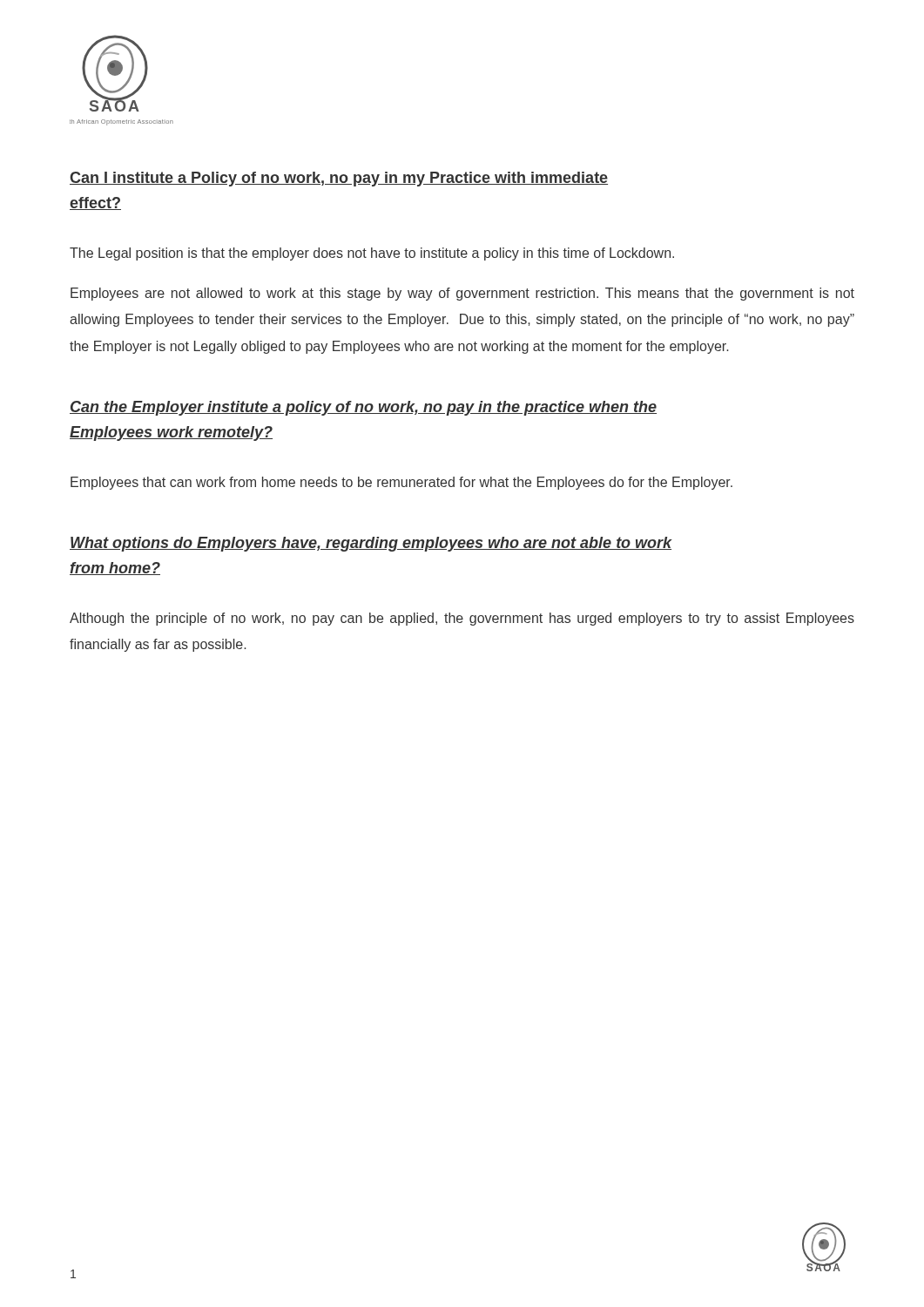924x1307 pixels.
Task: Locate the element starting "Can I institute a Policy of no work,"
Action: pyautogui.click(x=339, y=190)
